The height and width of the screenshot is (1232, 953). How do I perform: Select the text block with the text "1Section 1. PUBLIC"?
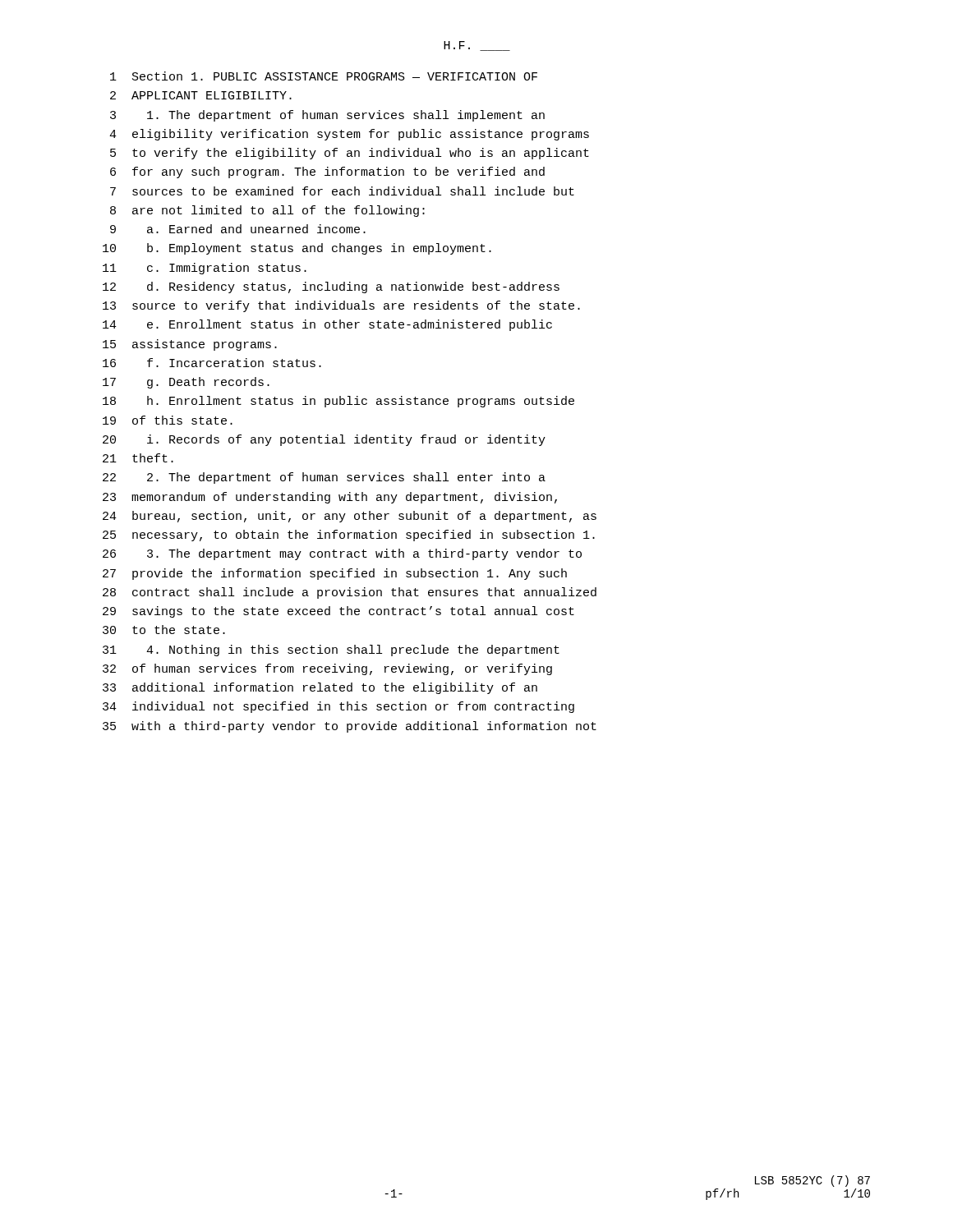tap(476, 402)
